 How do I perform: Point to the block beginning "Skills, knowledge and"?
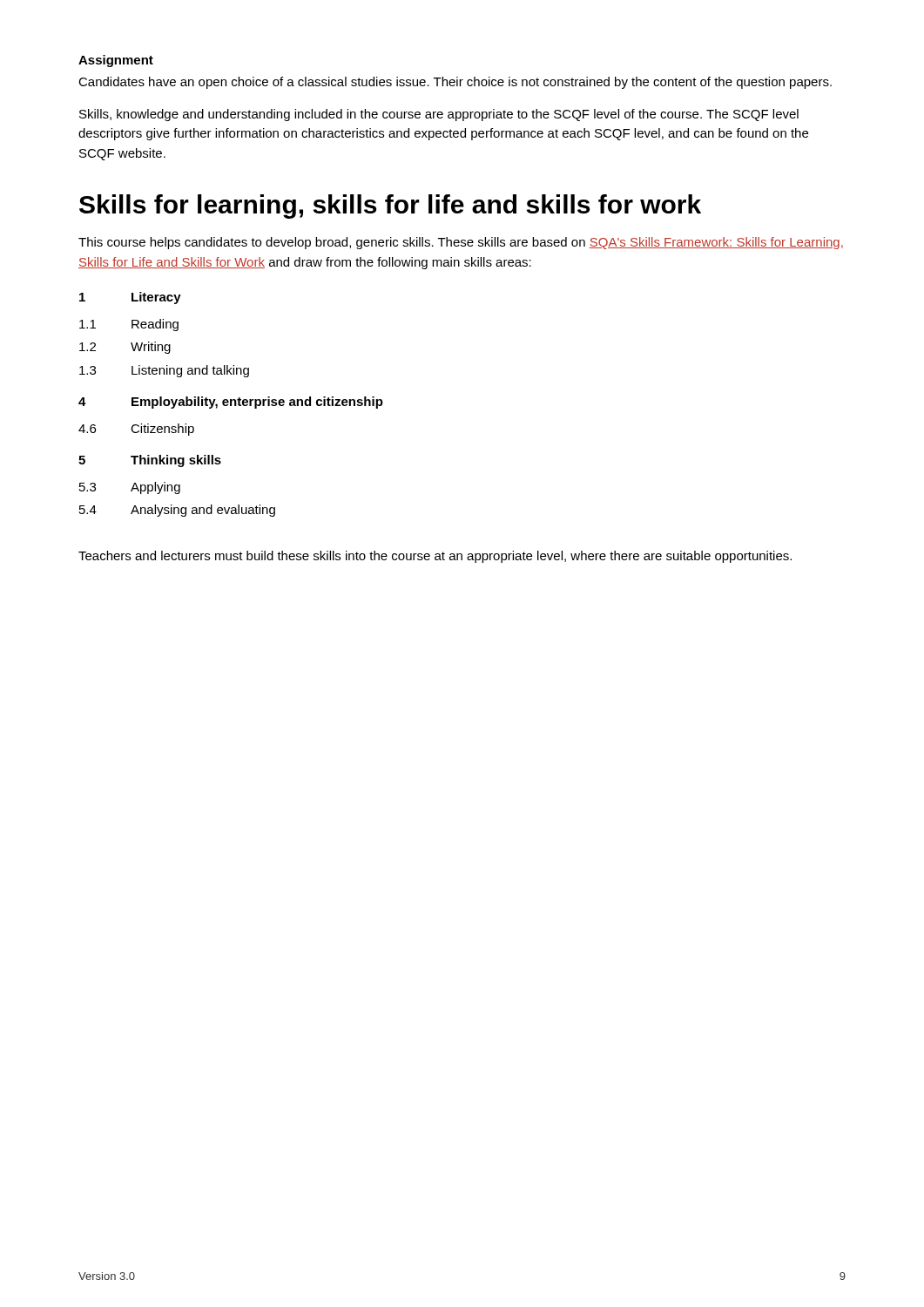[x=444, y=133]
